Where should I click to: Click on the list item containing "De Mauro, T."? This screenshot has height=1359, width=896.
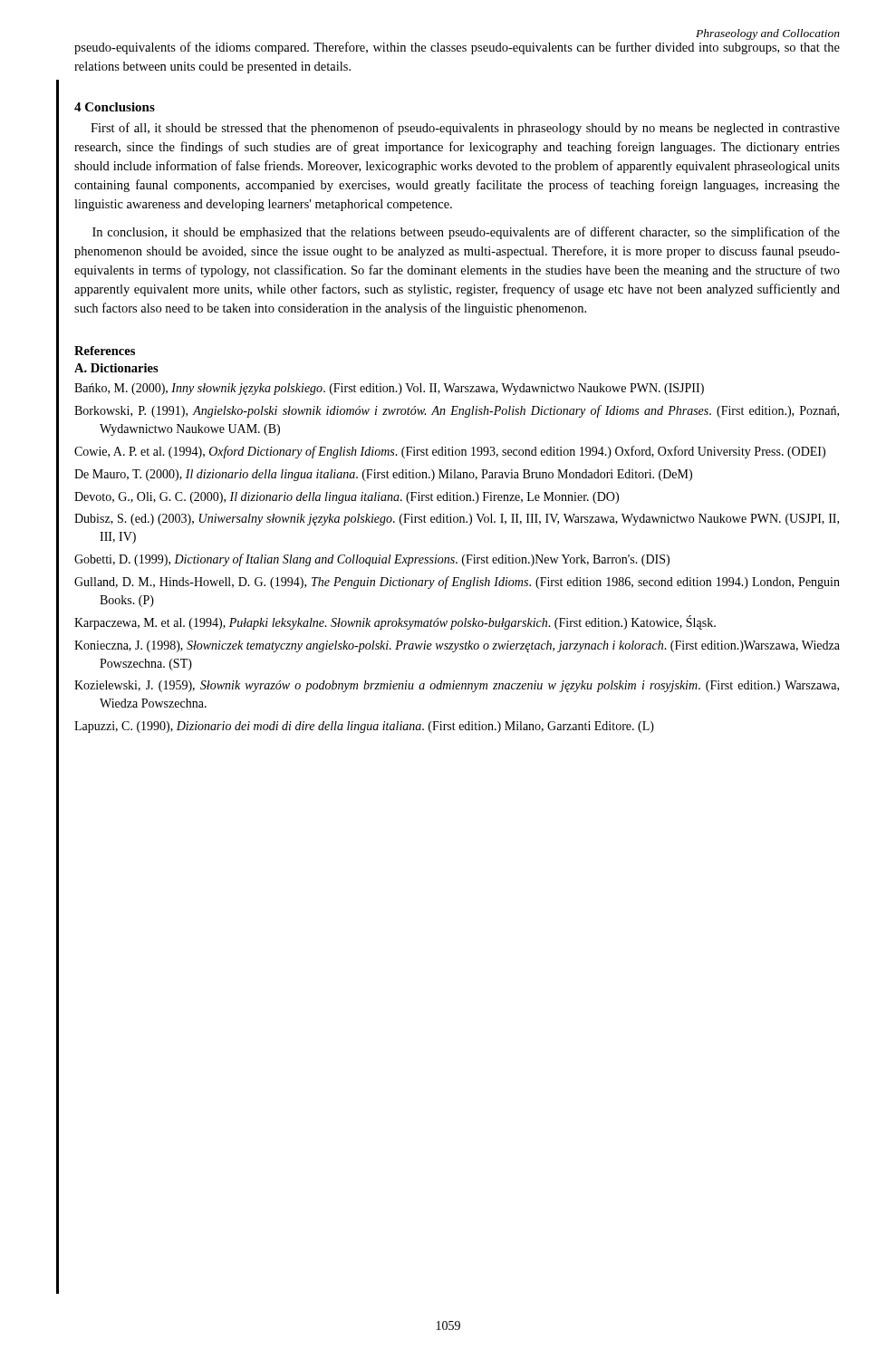pyautogui.click(x=384, y=474)
